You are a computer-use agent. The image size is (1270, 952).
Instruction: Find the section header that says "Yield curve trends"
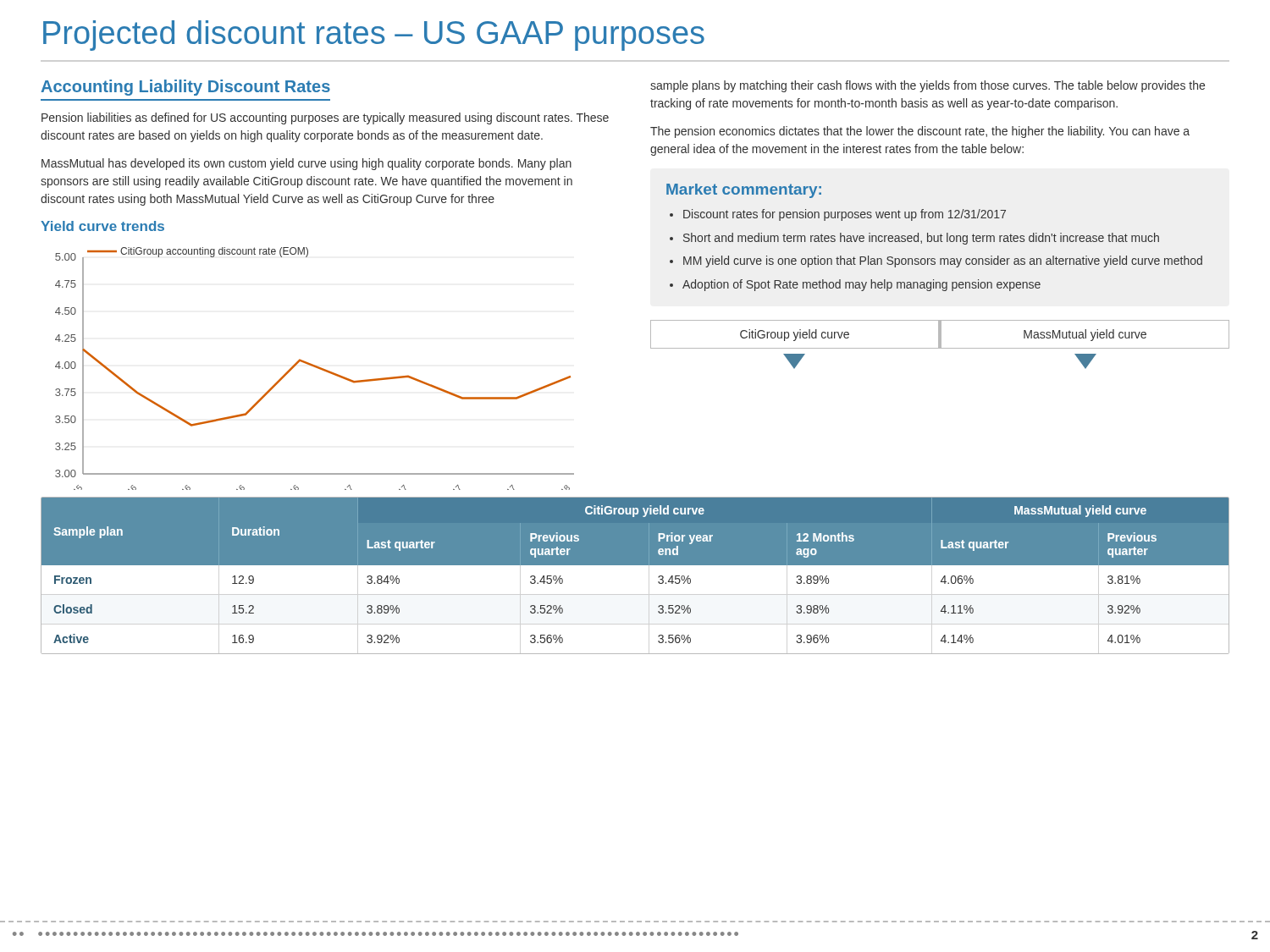(x=103, y=226)
